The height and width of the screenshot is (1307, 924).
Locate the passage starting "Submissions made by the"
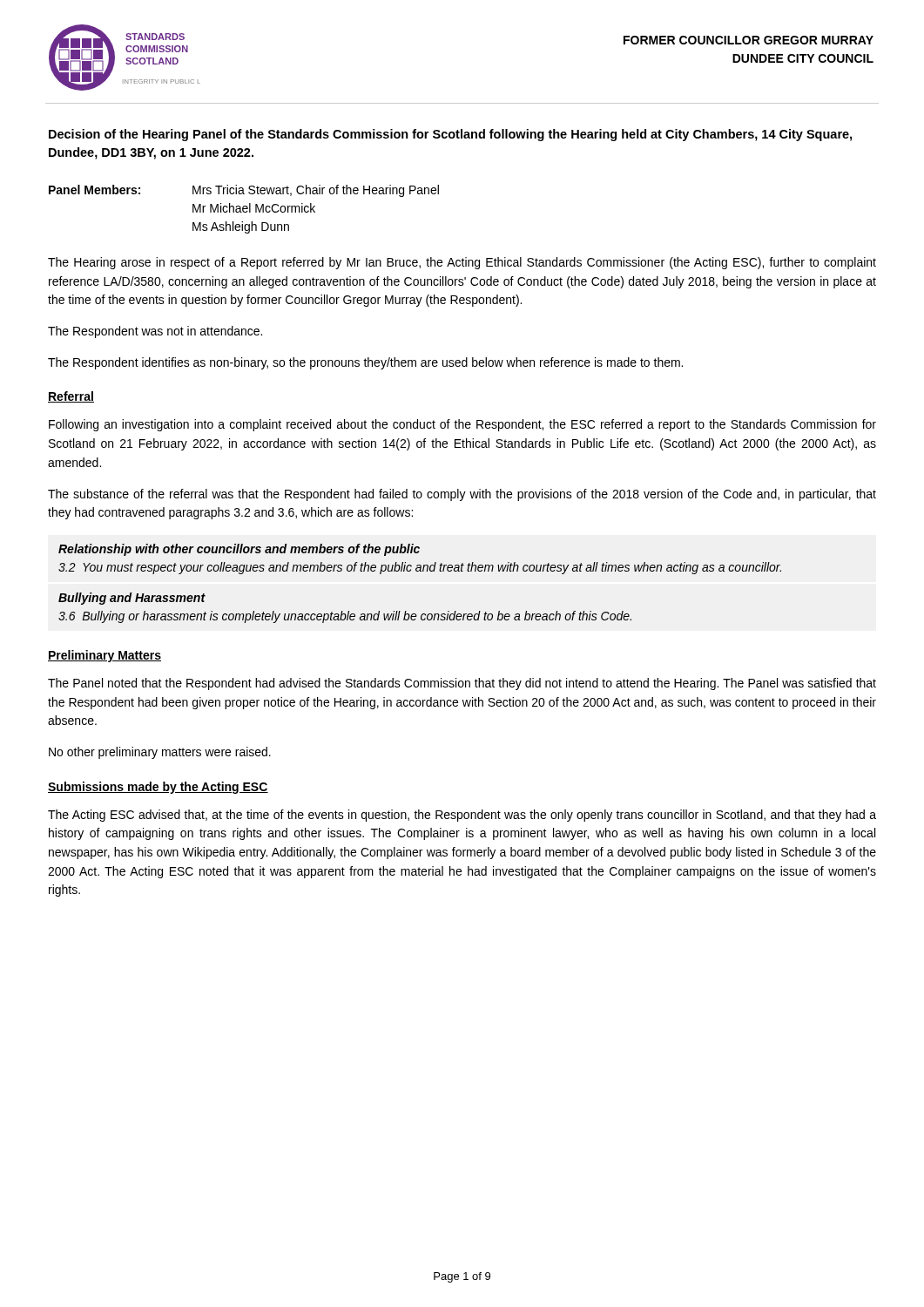(158, 786)
